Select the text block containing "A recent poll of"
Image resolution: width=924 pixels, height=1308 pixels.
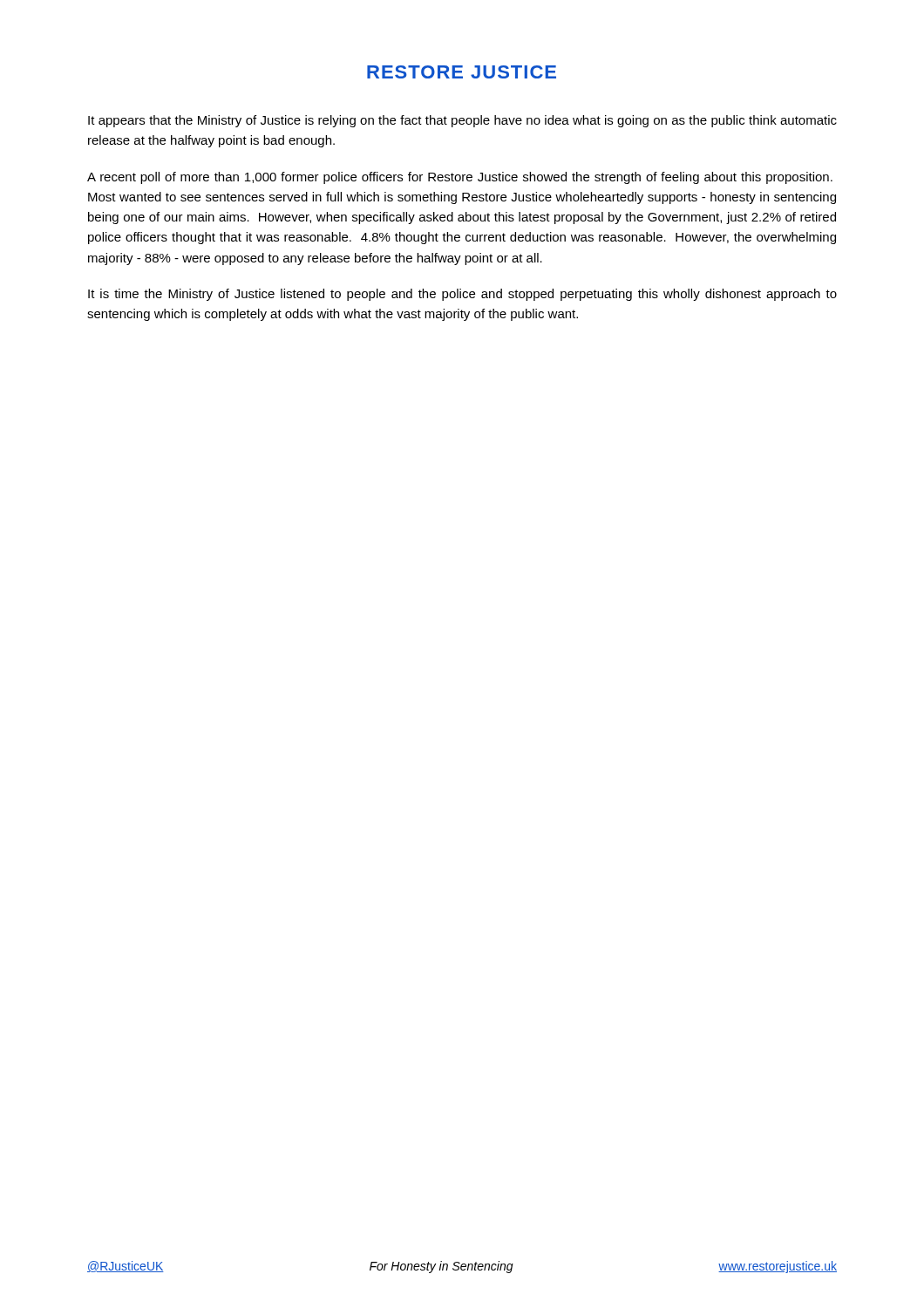(462, 217)
